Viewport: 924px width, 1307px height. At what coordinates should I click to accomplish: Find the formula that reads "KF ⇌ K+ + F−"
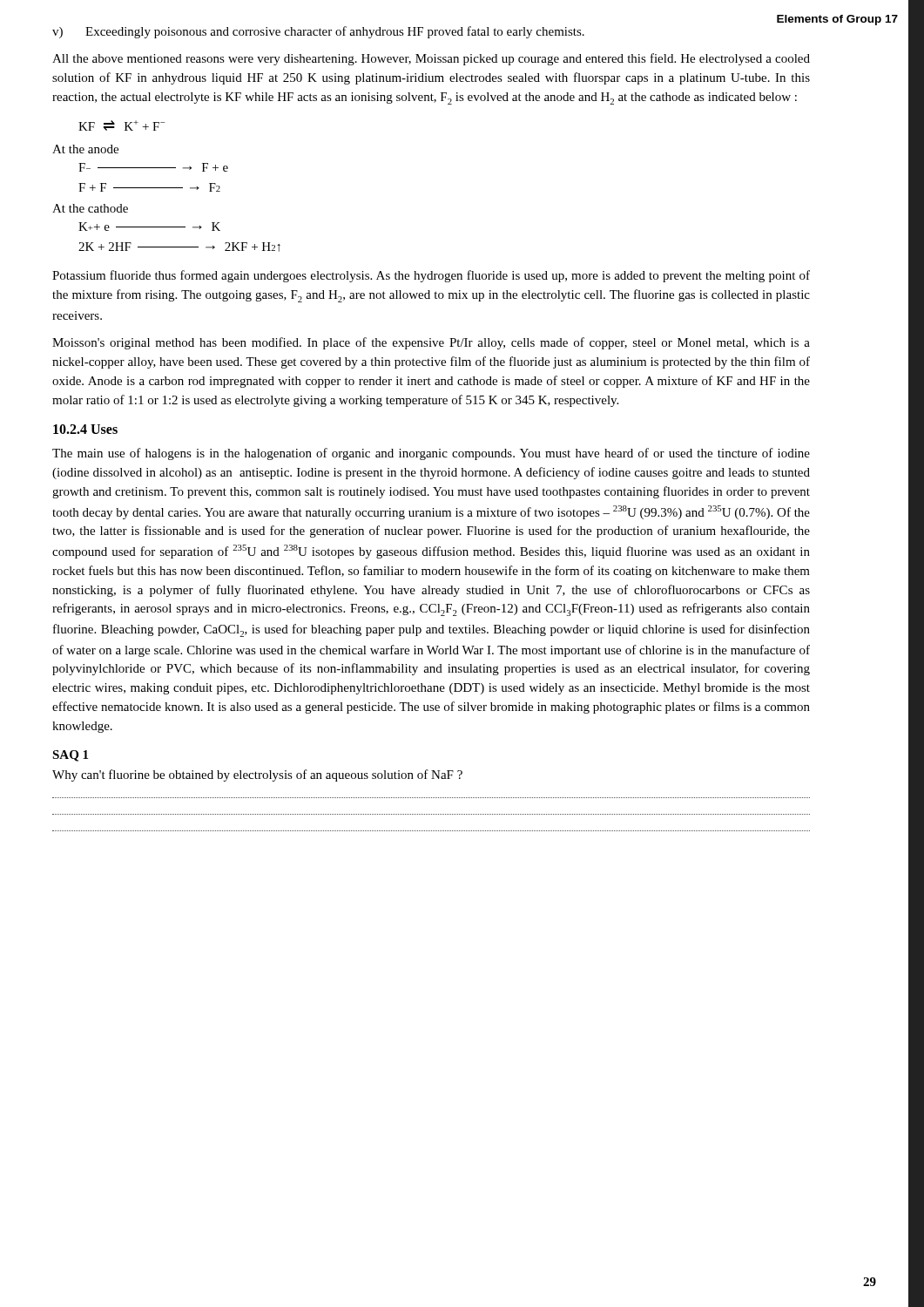pyautogui.click(x=122, y=126)
